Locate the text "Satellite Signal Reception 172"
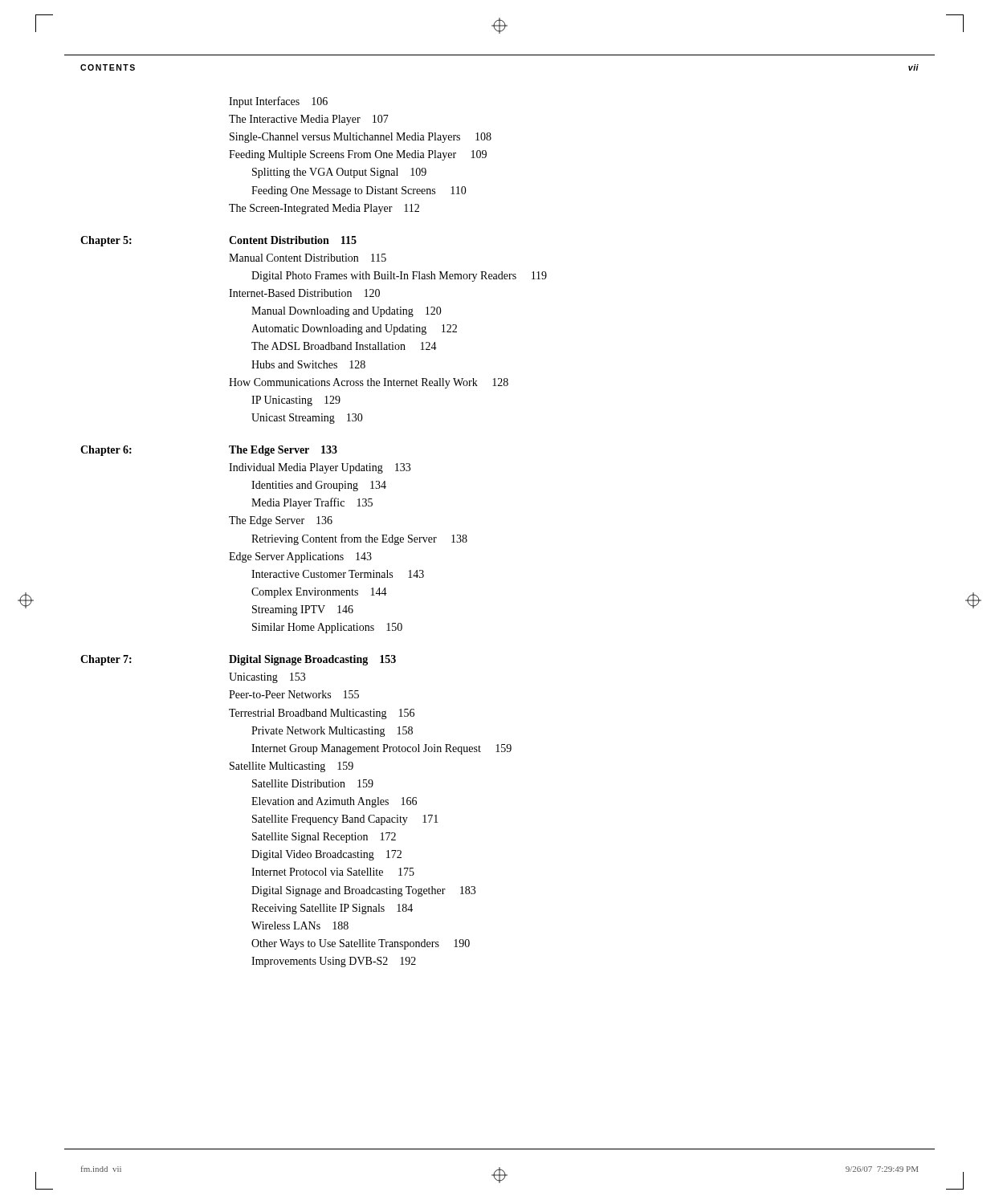The height and width of the screenshot is (1204, 999). 324,837
